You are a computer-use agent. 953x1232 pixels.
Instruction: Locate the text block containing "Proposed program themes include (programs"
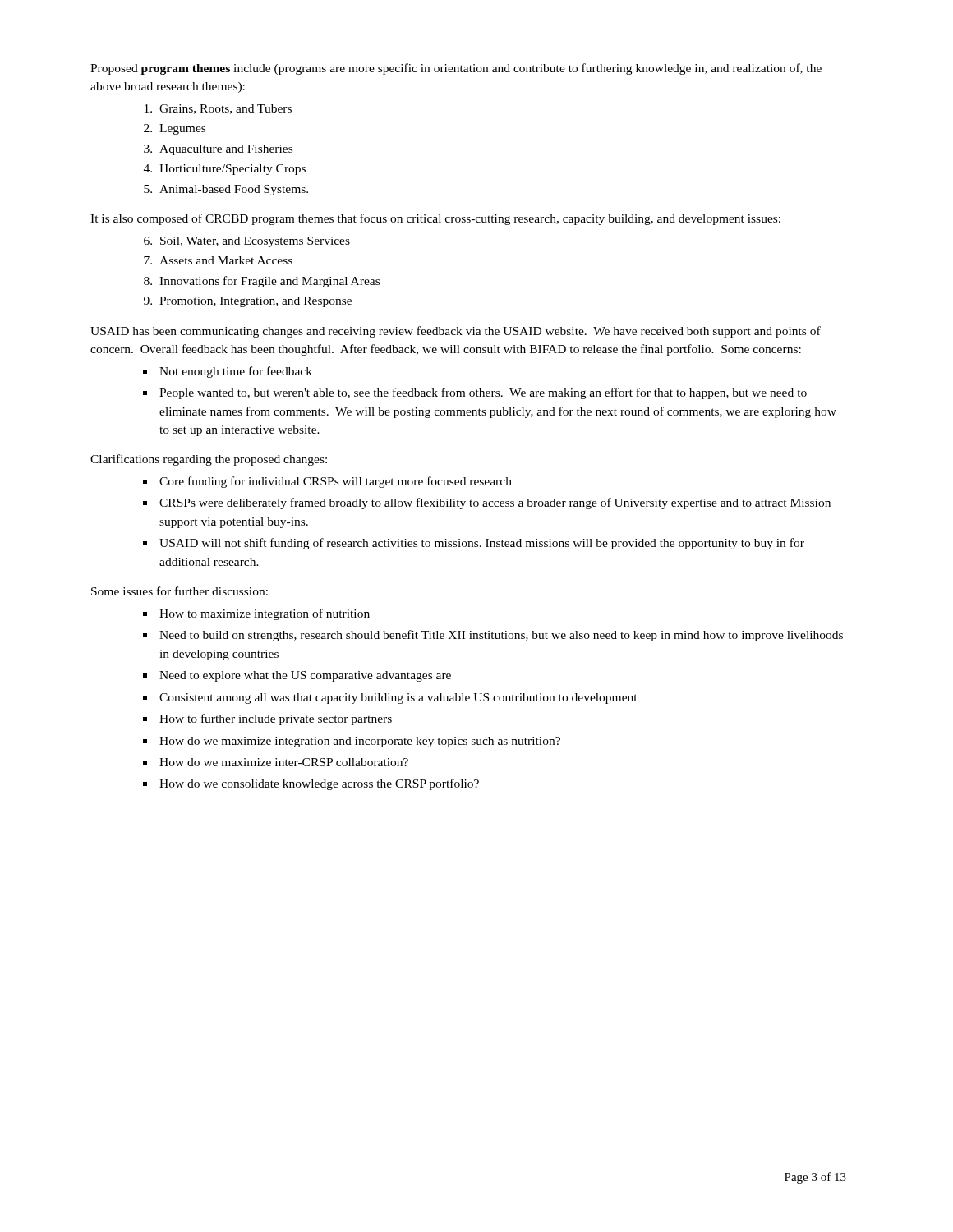click(456, 69)
